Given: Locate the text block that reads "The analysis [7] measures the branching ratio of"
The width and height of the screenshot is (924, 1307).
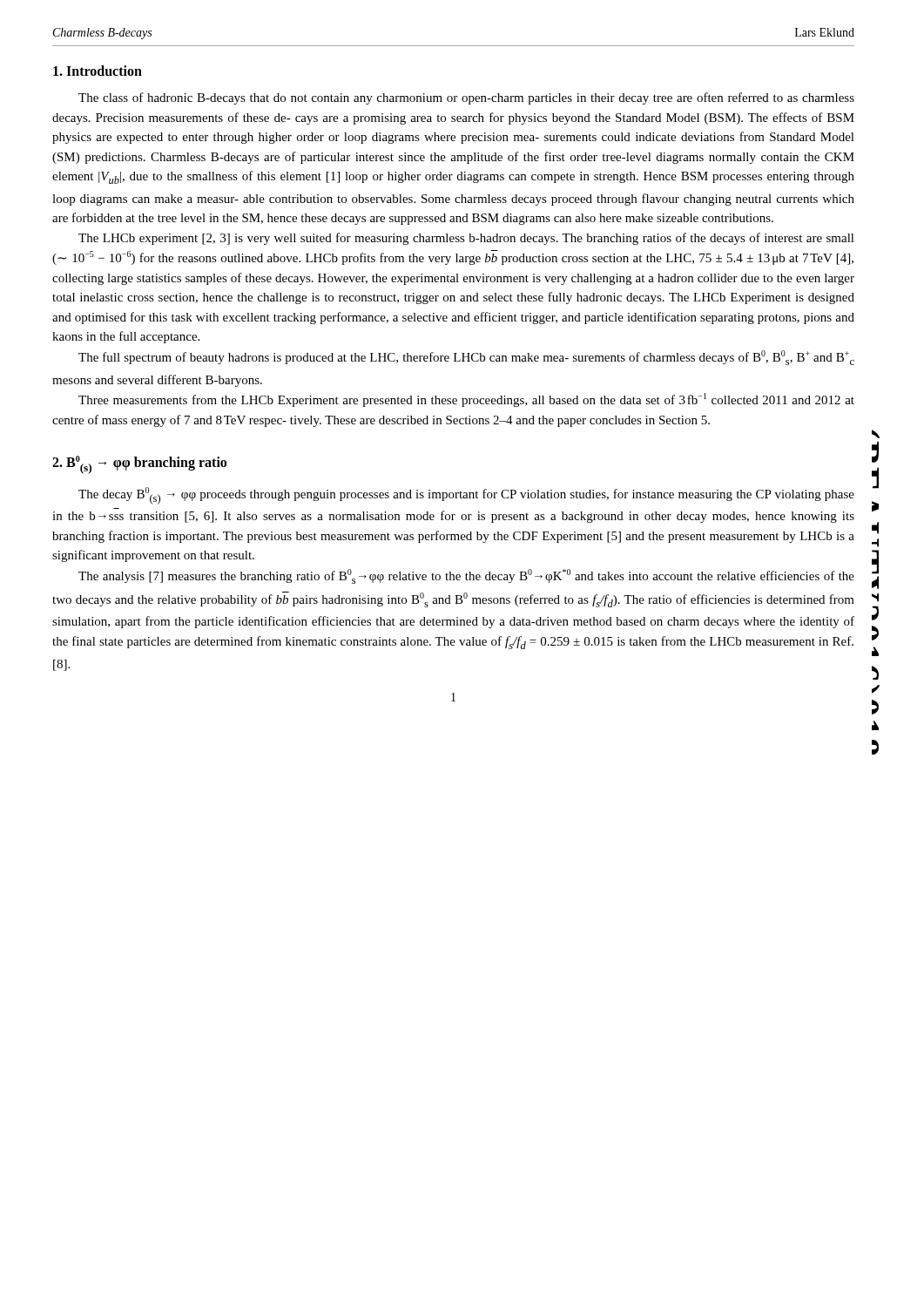Looking at the screenshot, I should click(453, 619).
